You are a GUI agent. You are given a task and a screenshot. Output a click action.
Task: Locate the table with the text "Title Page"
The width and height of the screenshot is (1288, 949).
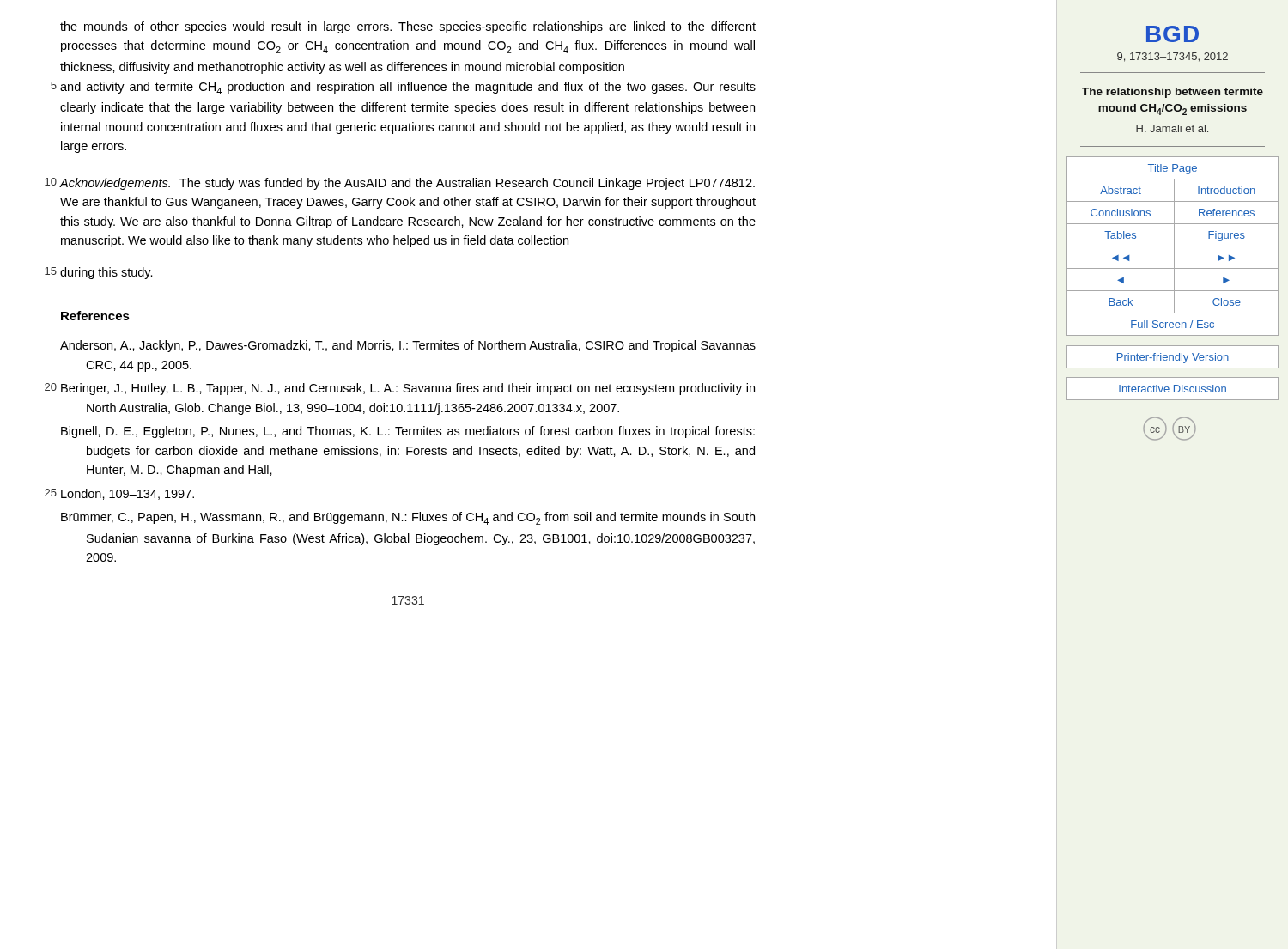[x=1172, y=246]
